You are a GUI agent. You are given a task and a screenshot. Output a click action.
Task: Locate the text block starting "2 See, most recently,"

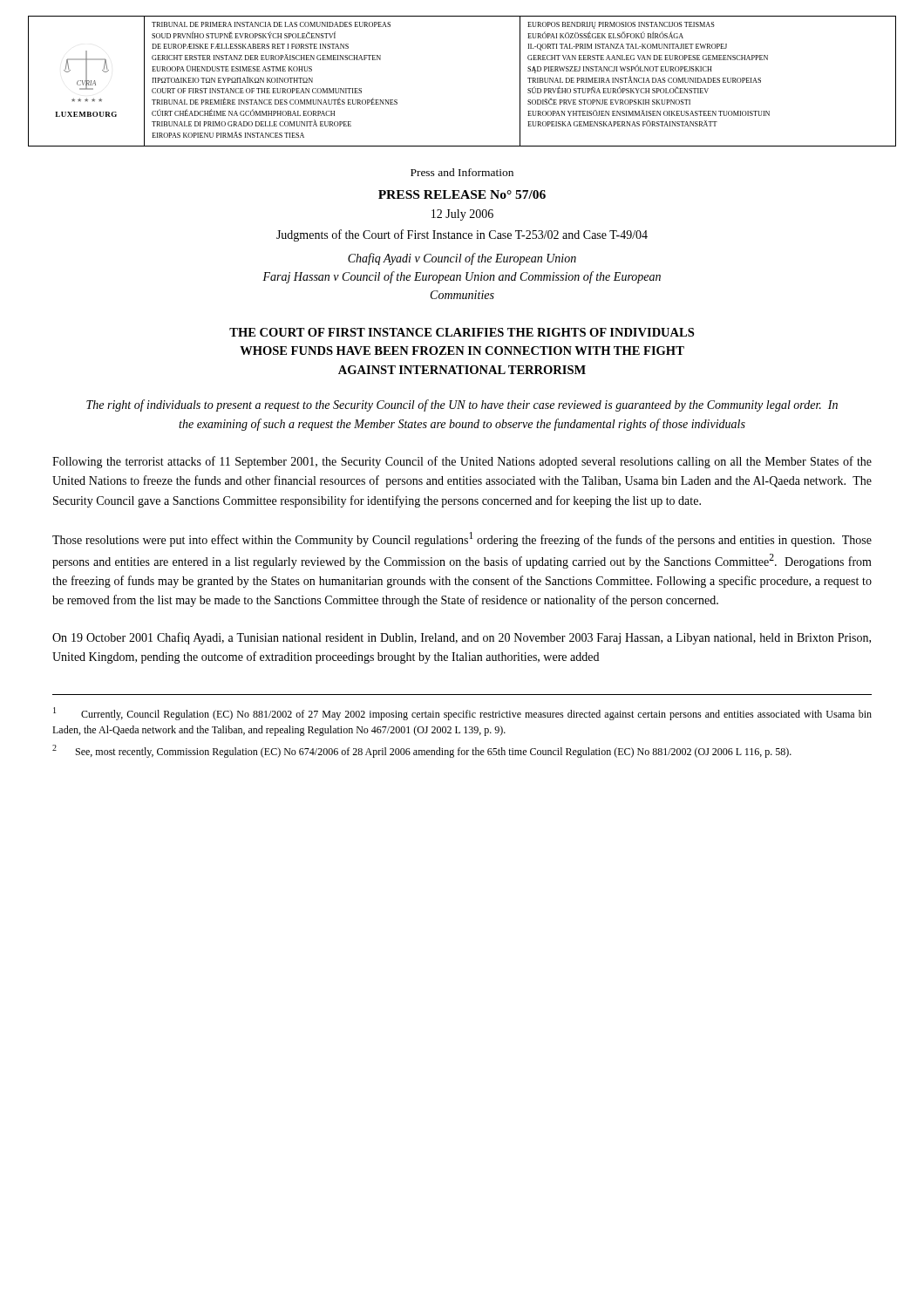[x=422, y=750]
